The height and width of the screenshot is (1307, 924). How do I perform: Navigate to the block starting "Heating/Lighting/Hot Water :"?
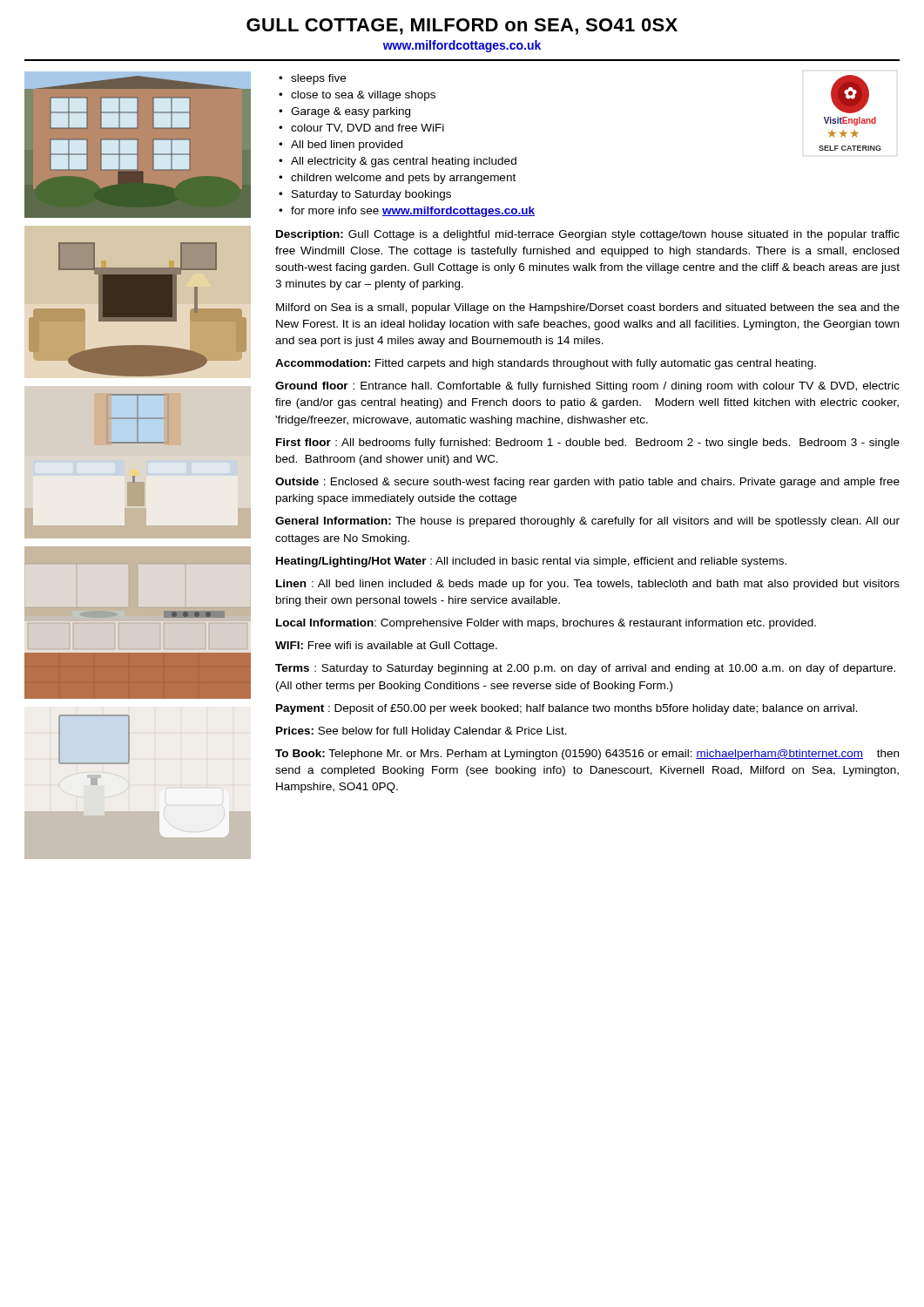point(531,560)
